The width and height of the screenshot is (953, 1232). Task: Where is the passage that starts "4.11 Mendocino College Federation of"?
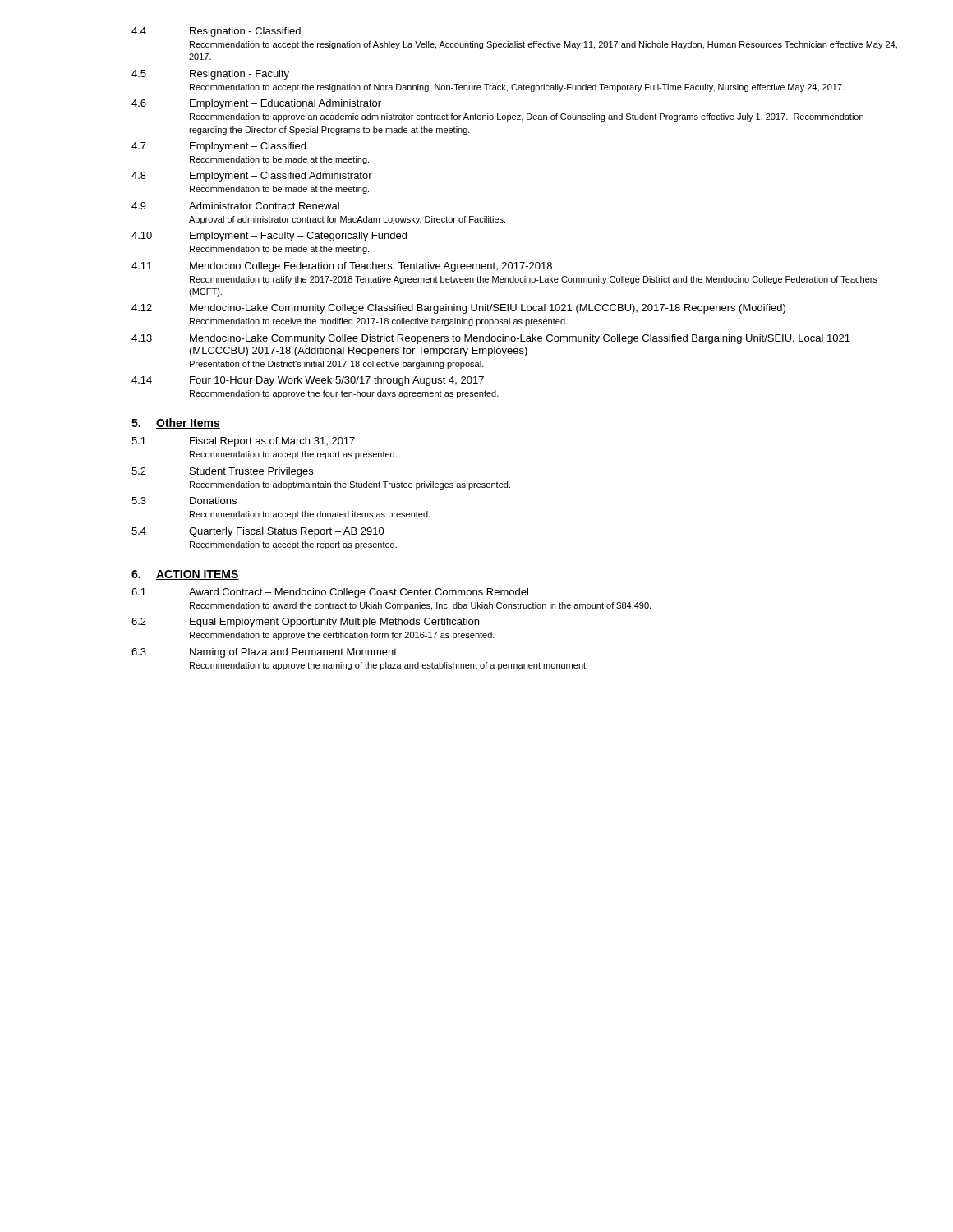pyautogui.click(x=518, y=279)
